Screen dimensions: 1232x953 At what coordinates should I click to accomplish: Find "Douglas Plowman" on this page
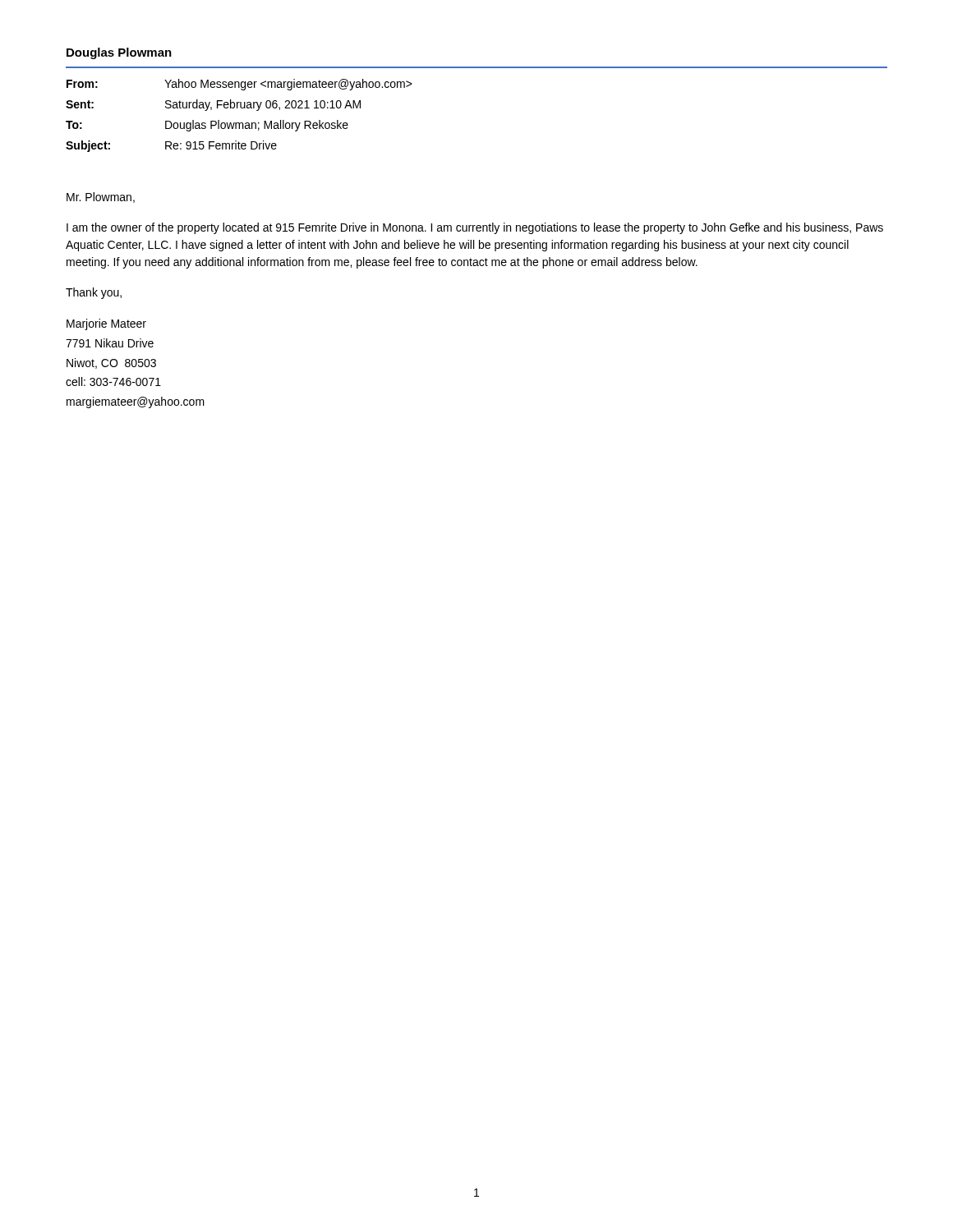(119, 52)
